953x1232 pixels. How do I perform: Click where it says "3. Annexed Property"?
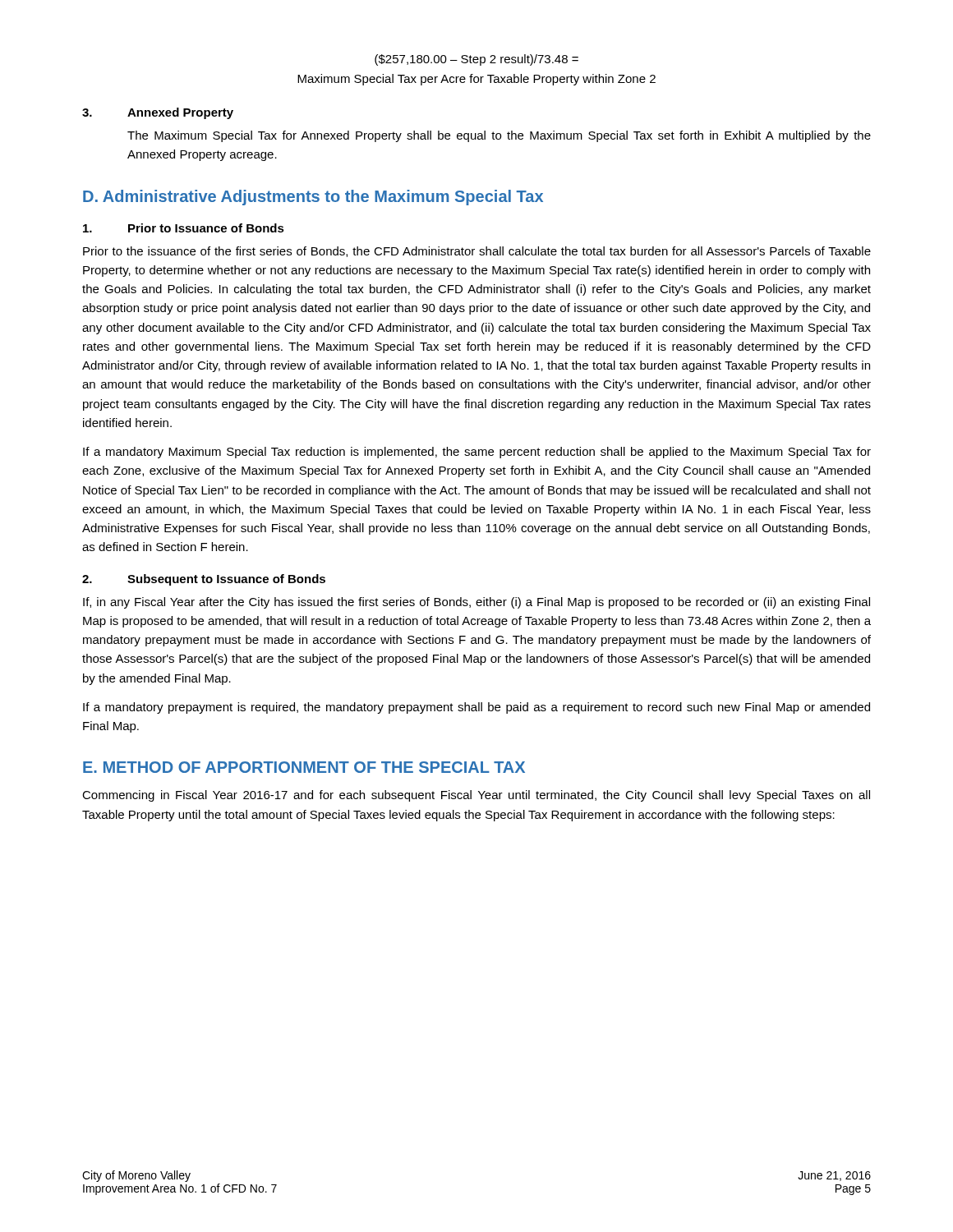pyautogui.click(x=158, y=112)
